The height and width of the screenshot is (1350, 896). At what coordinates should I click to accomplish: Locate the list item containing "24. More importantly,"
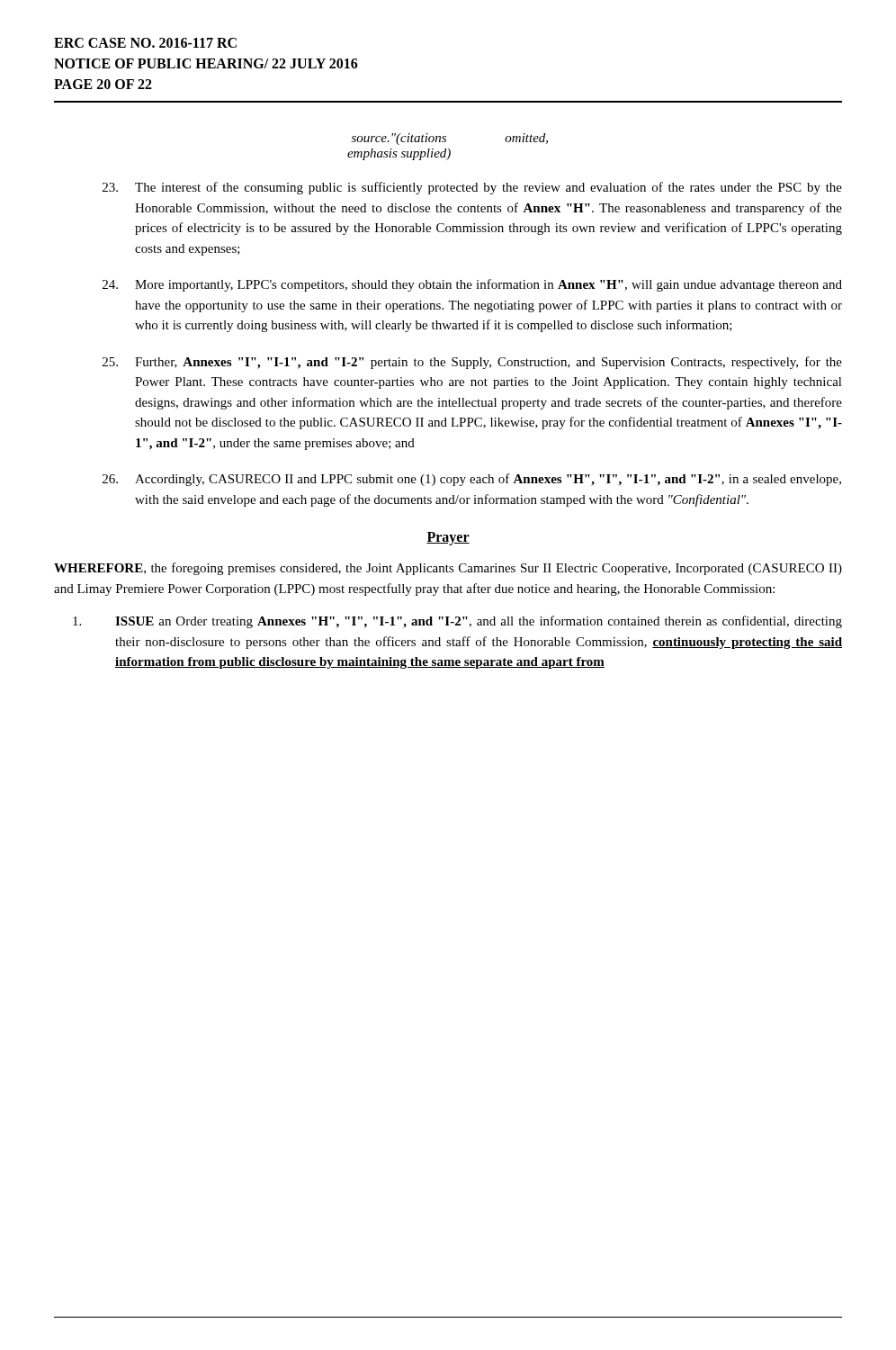448,305
